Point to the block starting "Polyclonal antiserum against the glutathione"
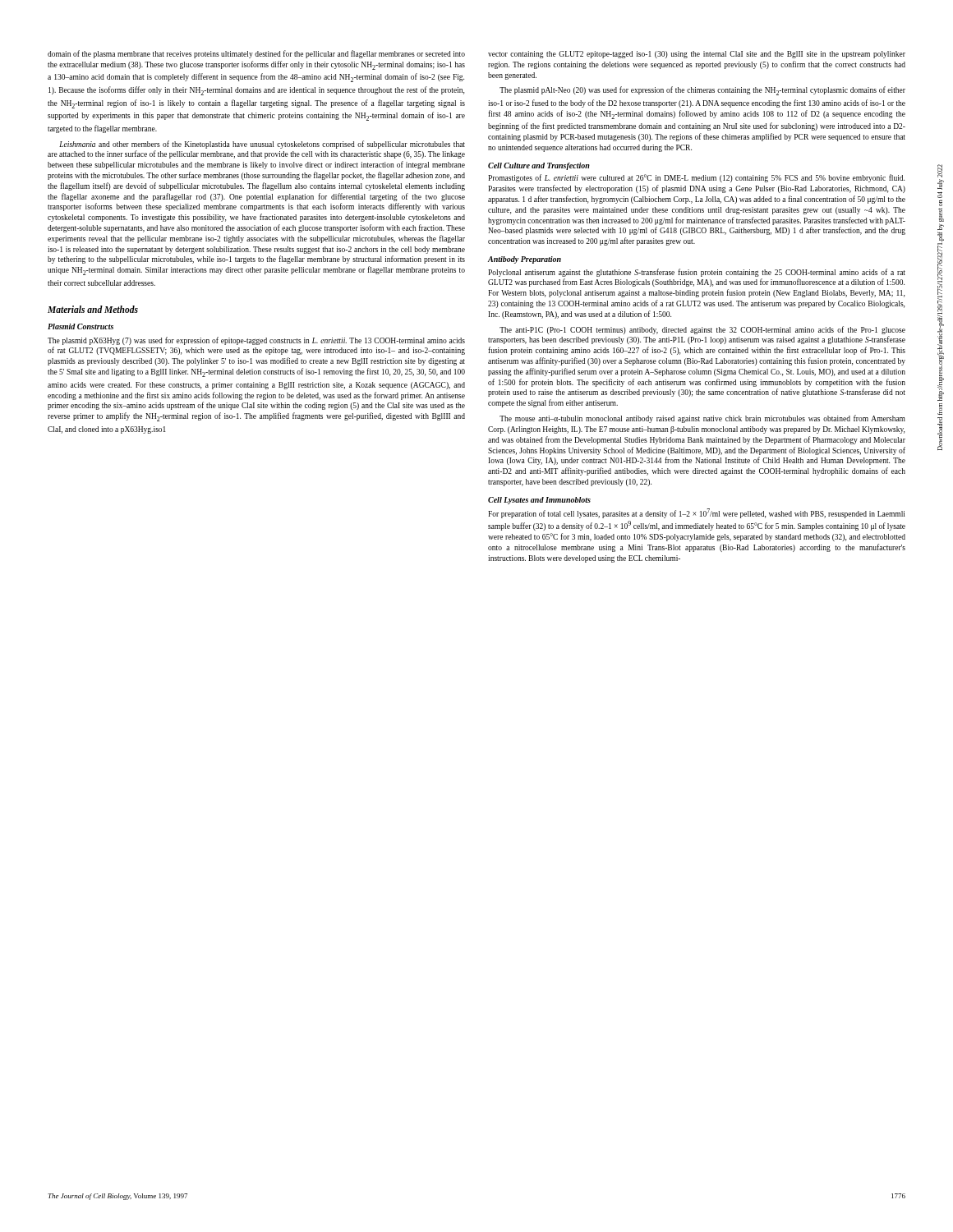Screen dimensions: 1232x953 pyautogui.click(x=697, y=378)
